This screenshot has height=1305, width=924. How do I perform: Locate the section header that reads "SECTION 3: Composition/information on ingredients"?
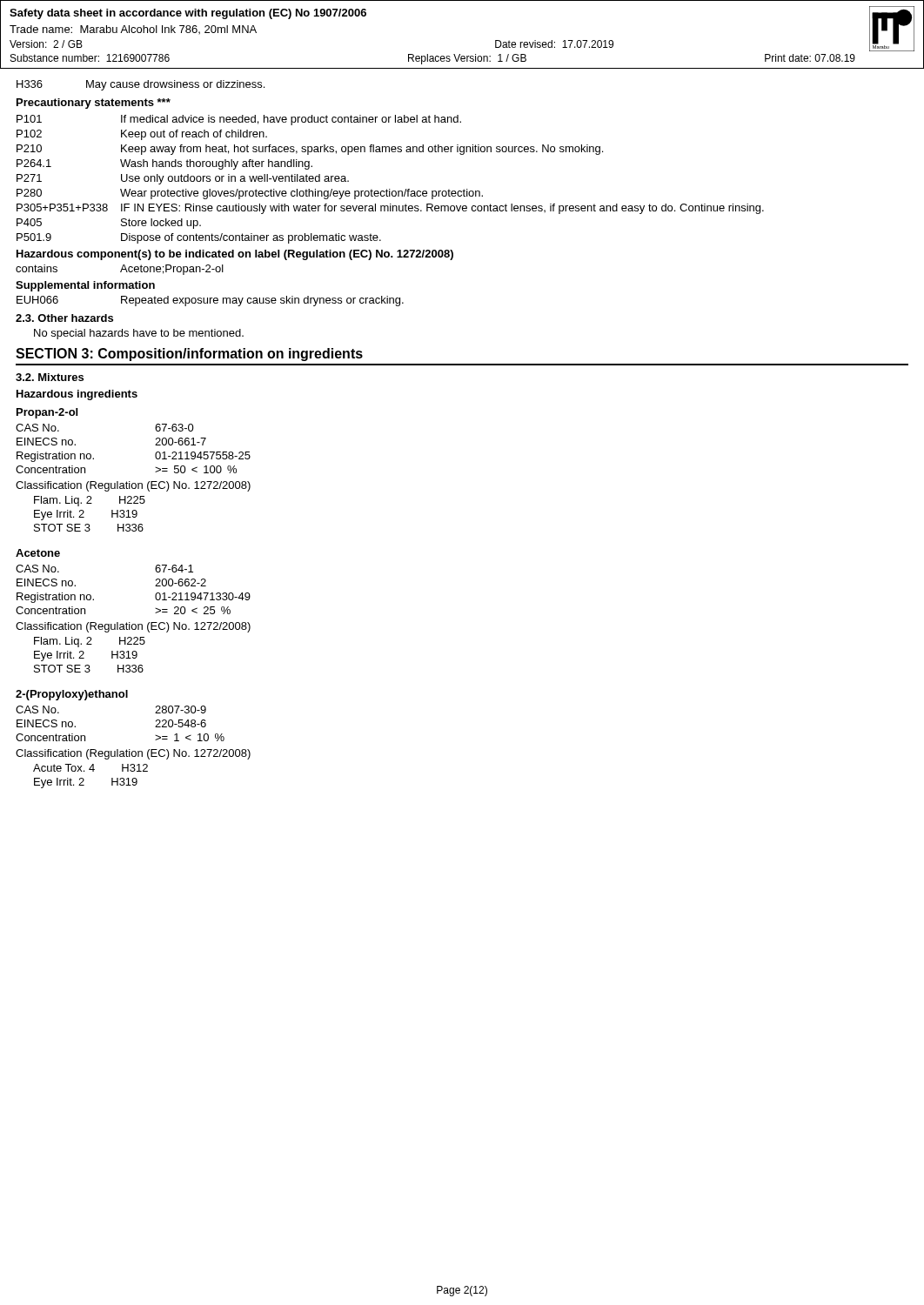[189, 354]
